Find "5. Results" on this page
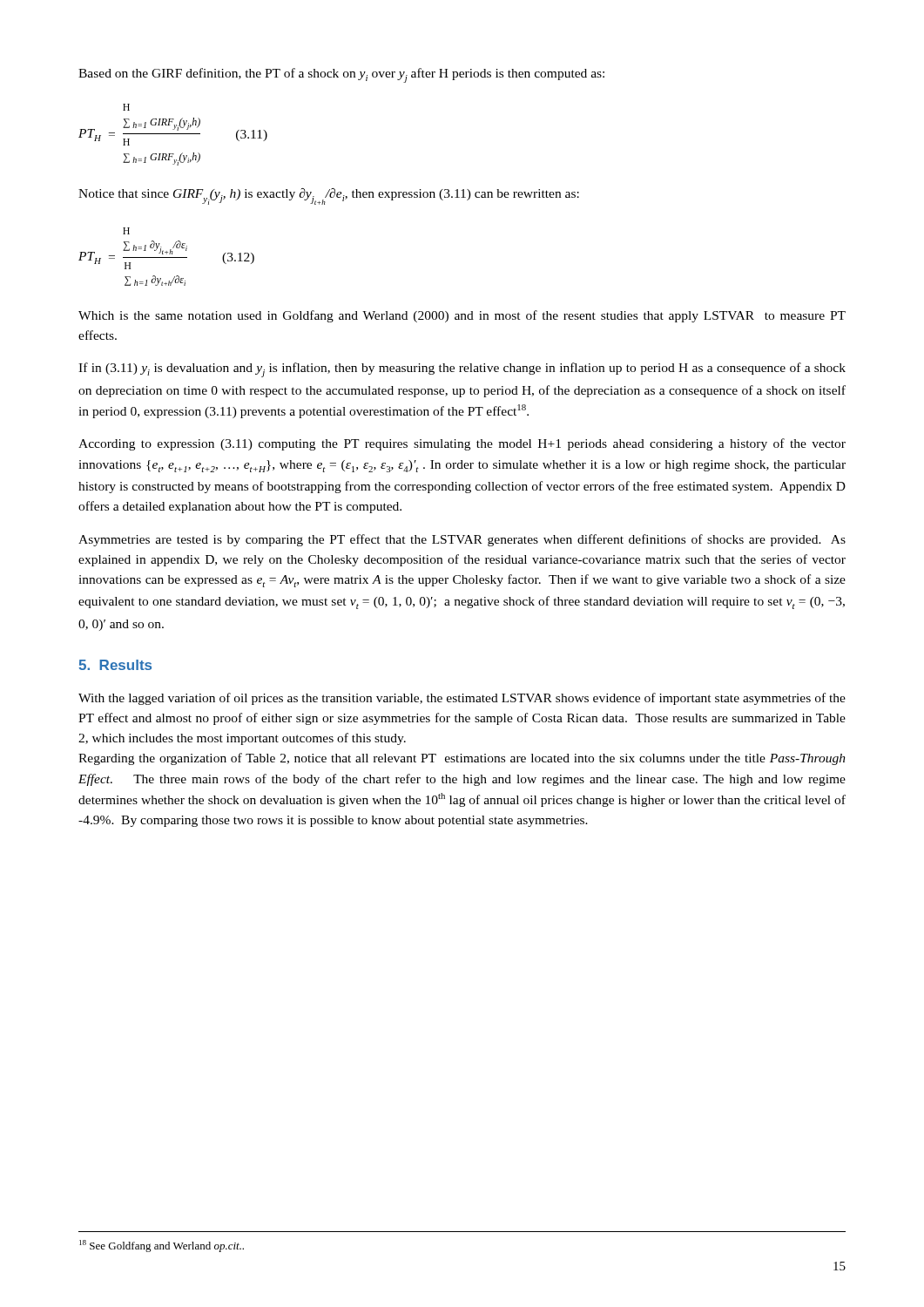 115,665
